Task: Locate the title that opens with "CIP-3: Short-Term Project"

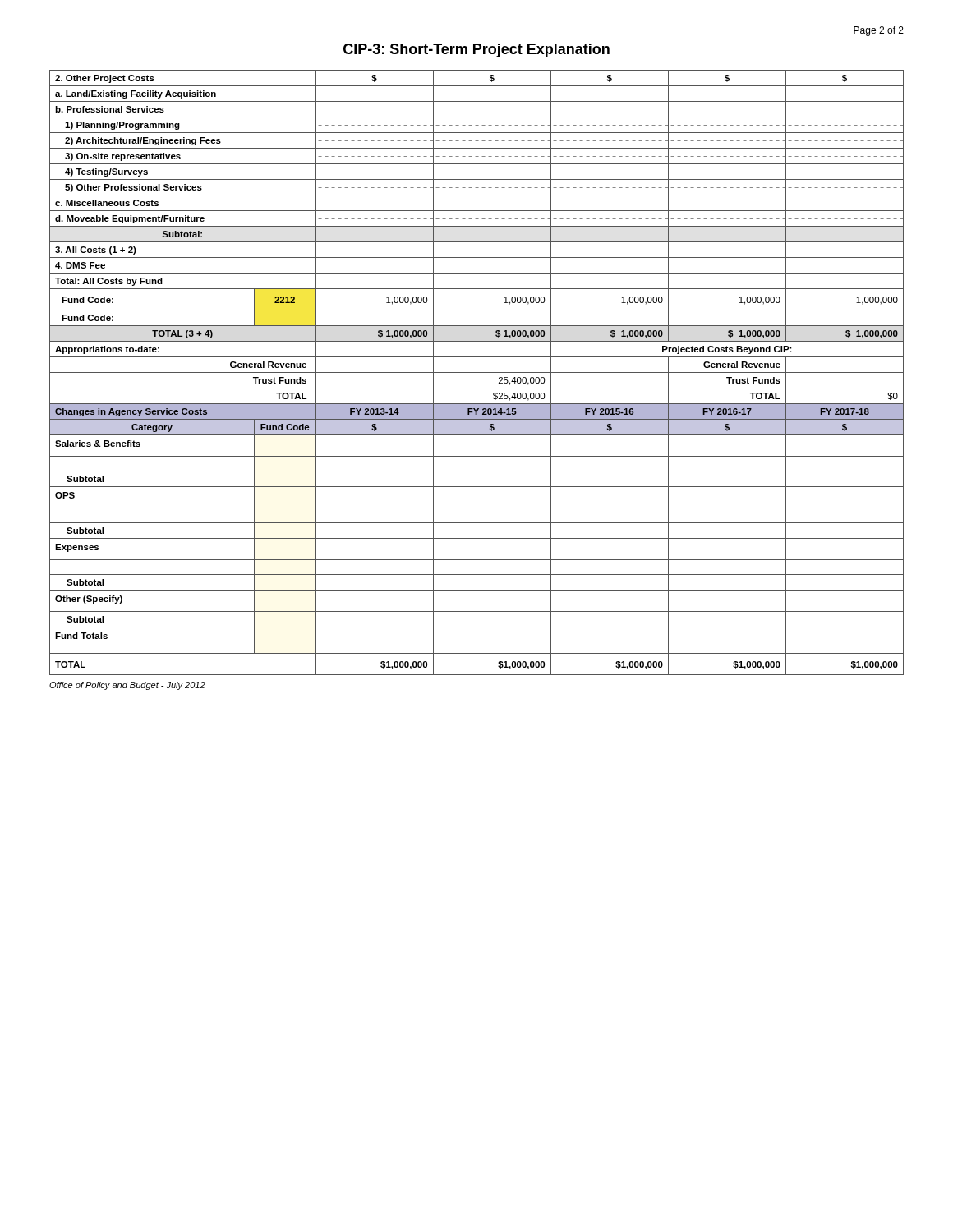Action: coord(476,49)
